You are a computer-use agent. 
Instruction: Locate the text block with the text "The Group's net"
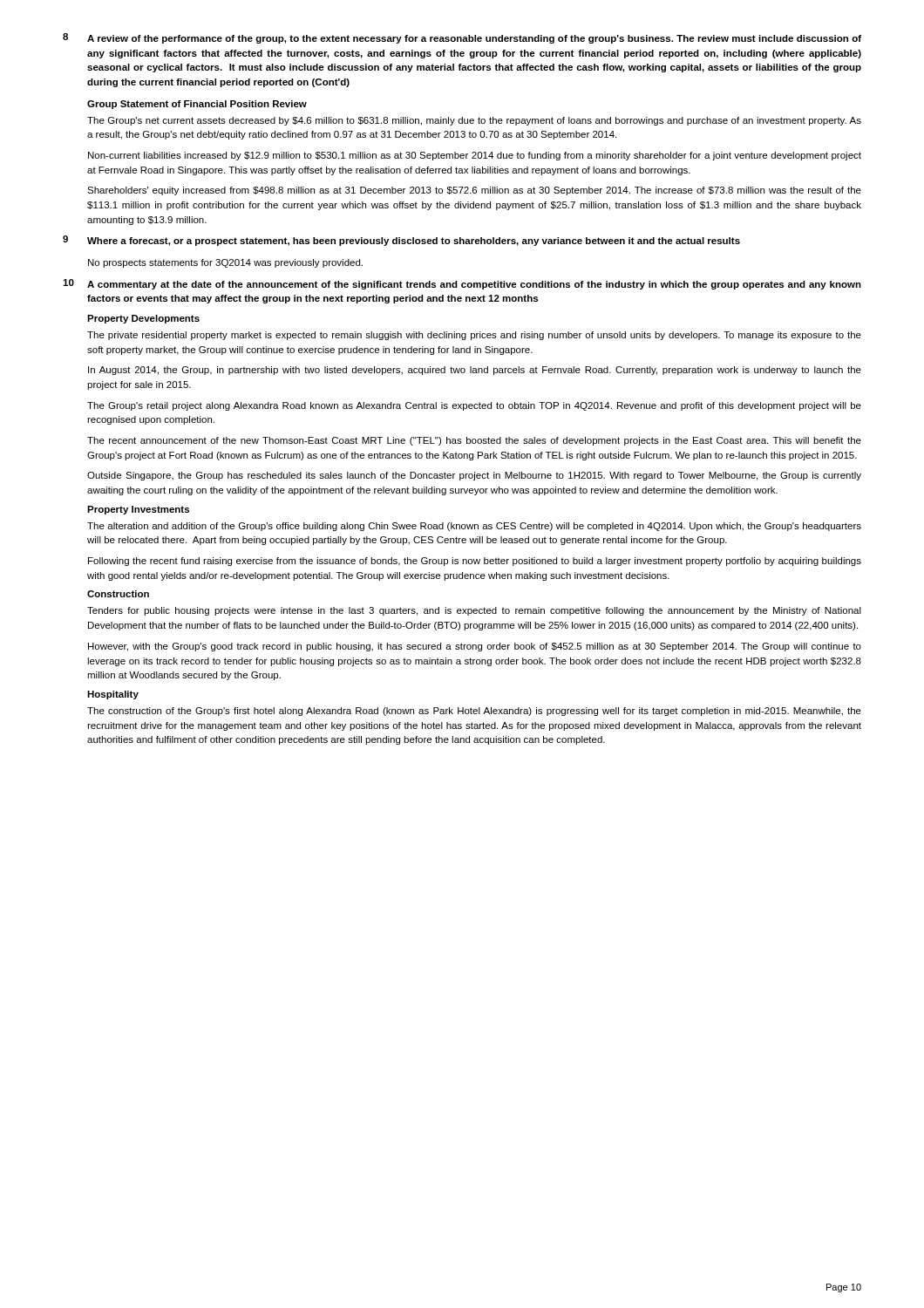click(x=474, y=128)
